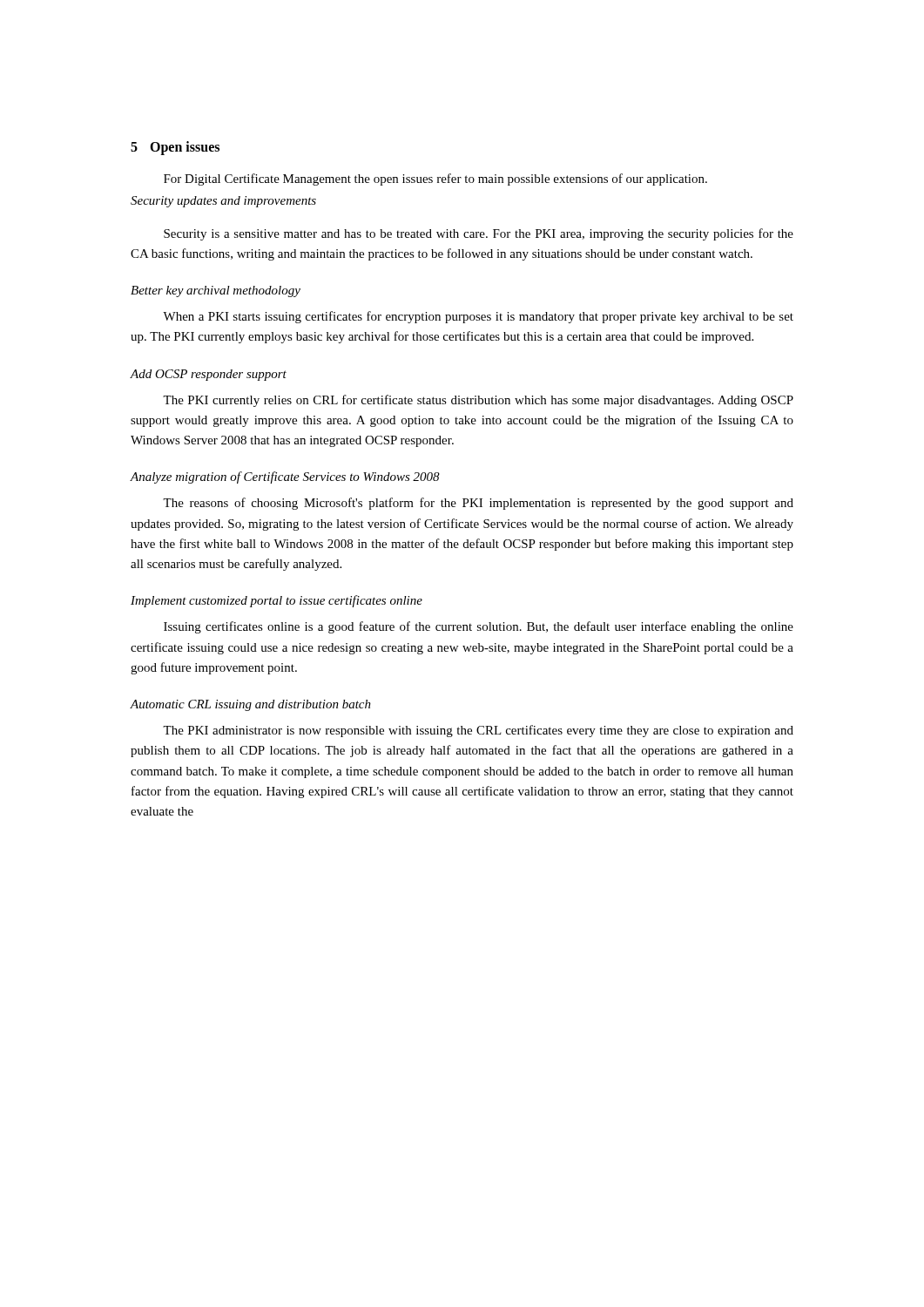
Task: Navigate to the region starting "Issuing certificates online is a good"
Action: (462, 648)
